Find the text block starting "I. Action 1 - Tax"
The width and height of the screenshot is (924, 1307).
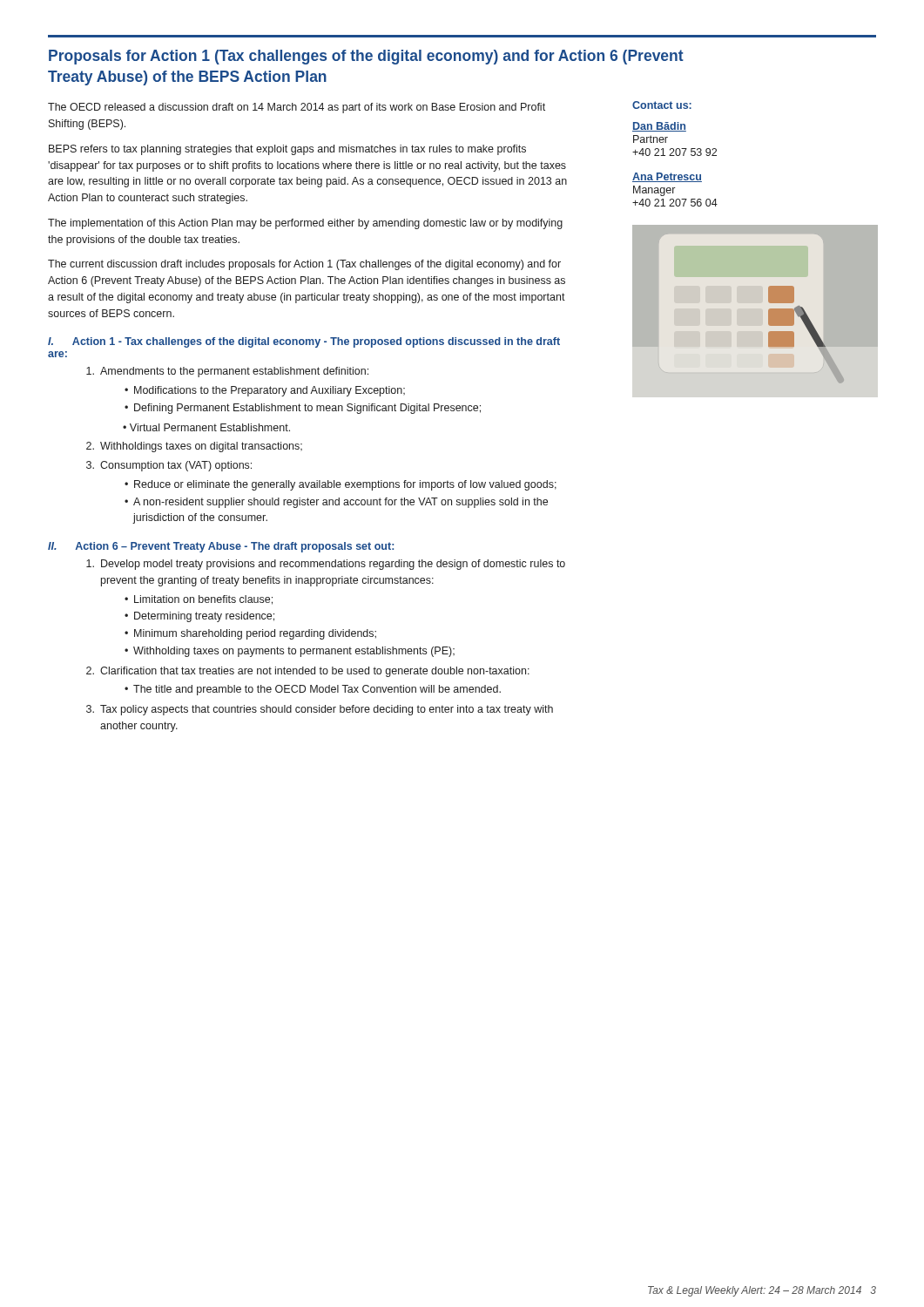[x=304, y=348]
